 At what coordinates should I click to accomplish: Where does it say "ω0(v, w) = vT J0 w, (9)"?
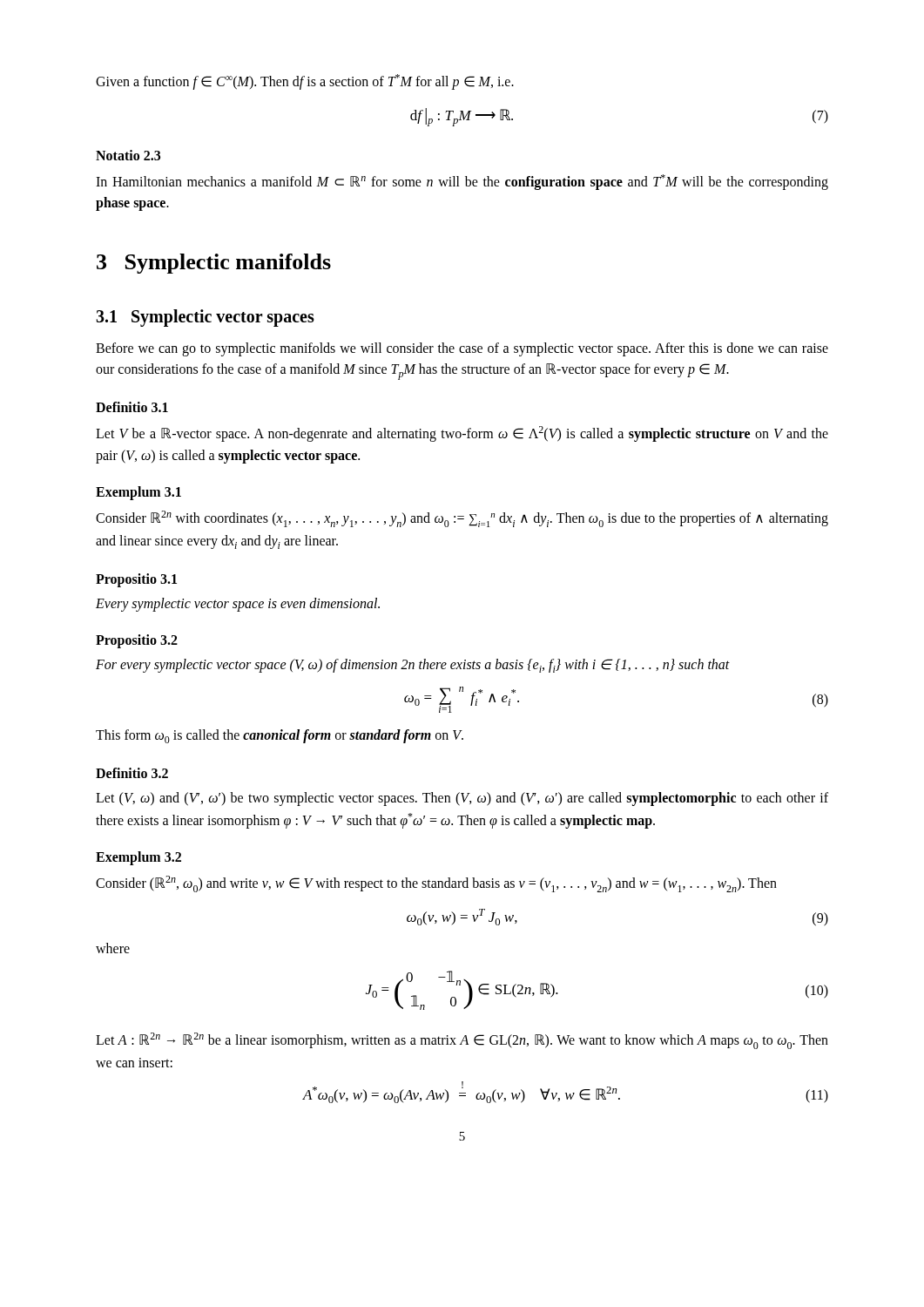click(x=447, y=917)
